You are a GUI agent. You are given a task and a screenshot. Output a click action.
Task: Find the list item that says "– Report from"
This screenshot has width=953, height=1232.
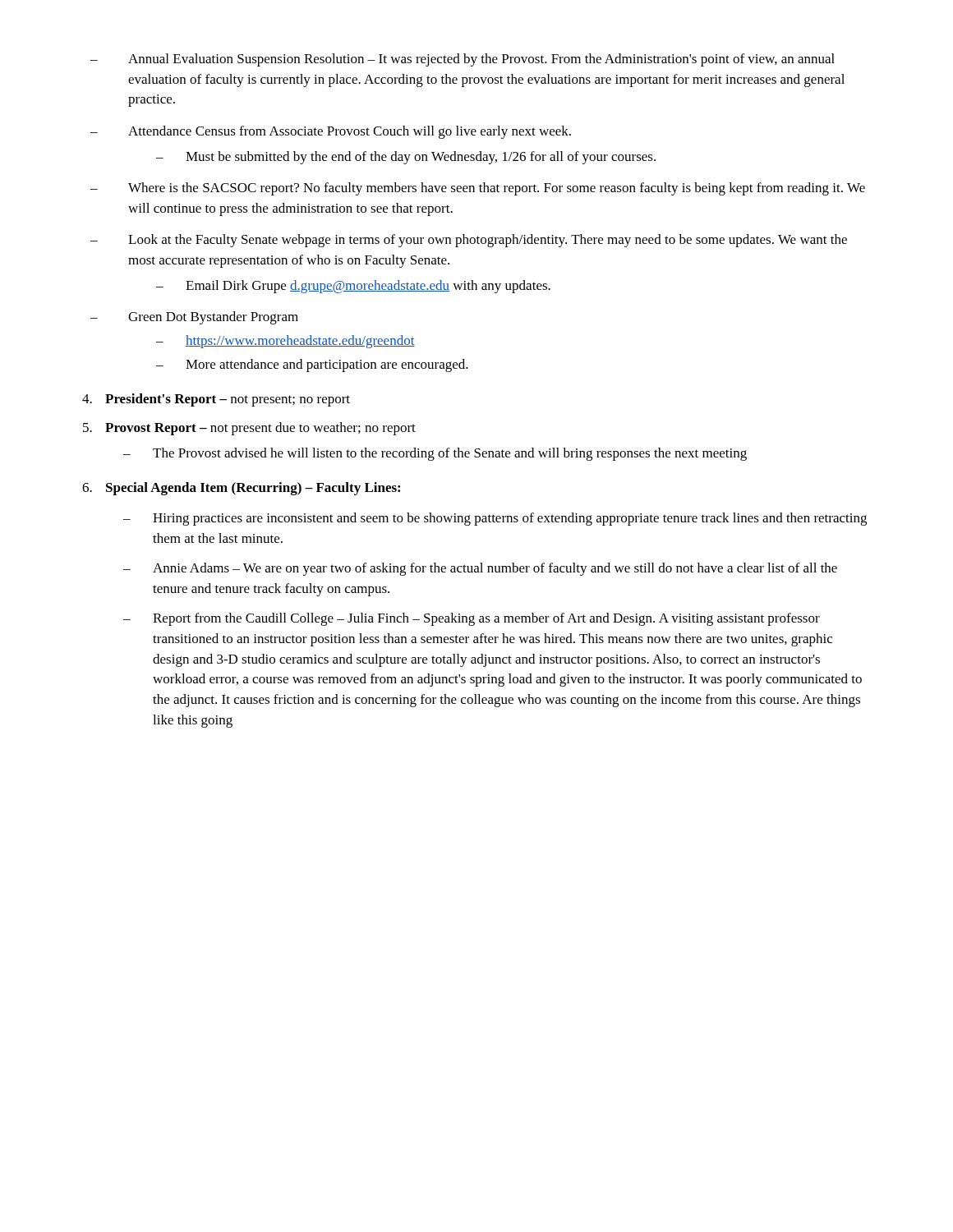497,670
